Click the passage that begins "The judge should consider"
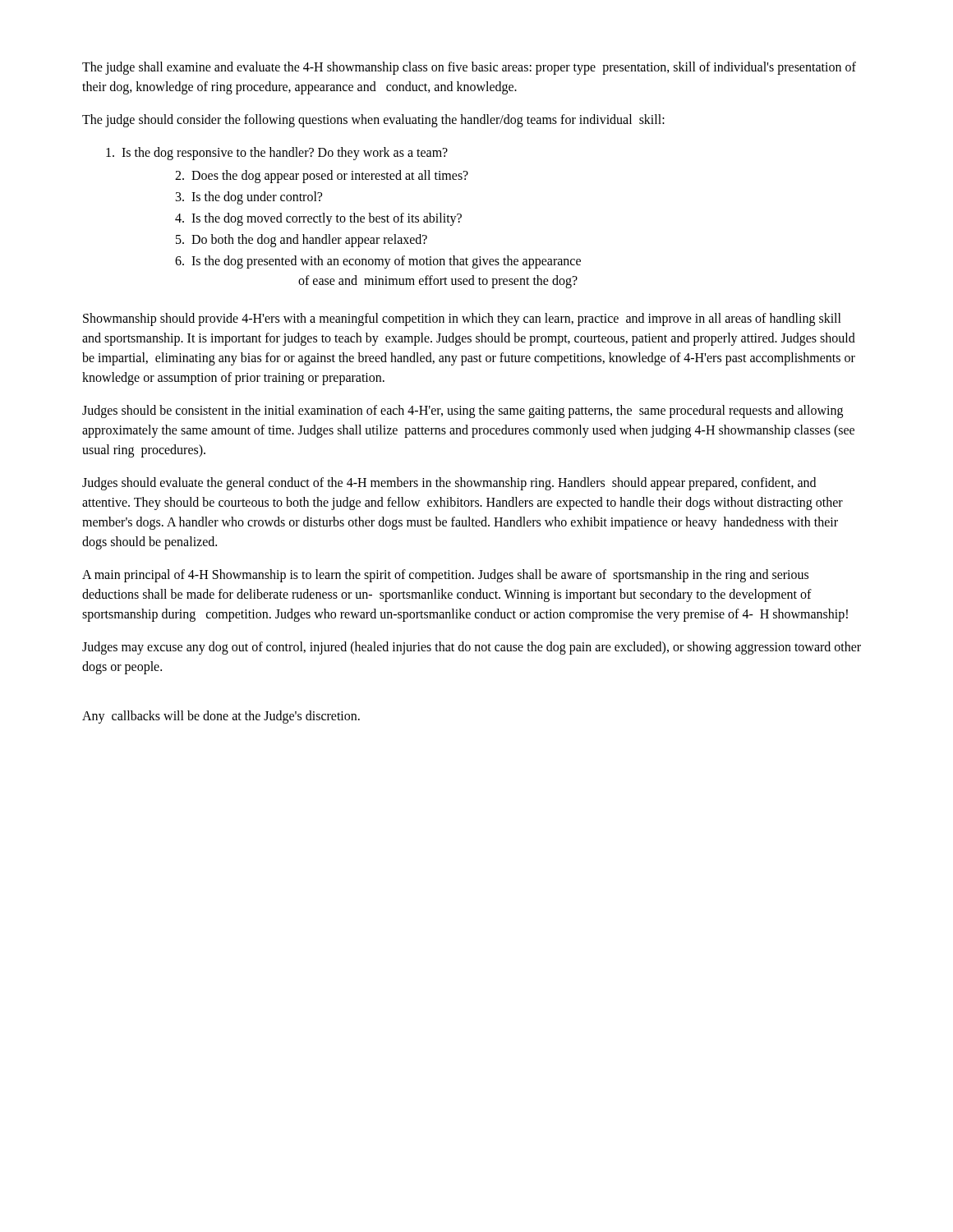This screenshot has width=953, height=1232. tap(374, 120)
